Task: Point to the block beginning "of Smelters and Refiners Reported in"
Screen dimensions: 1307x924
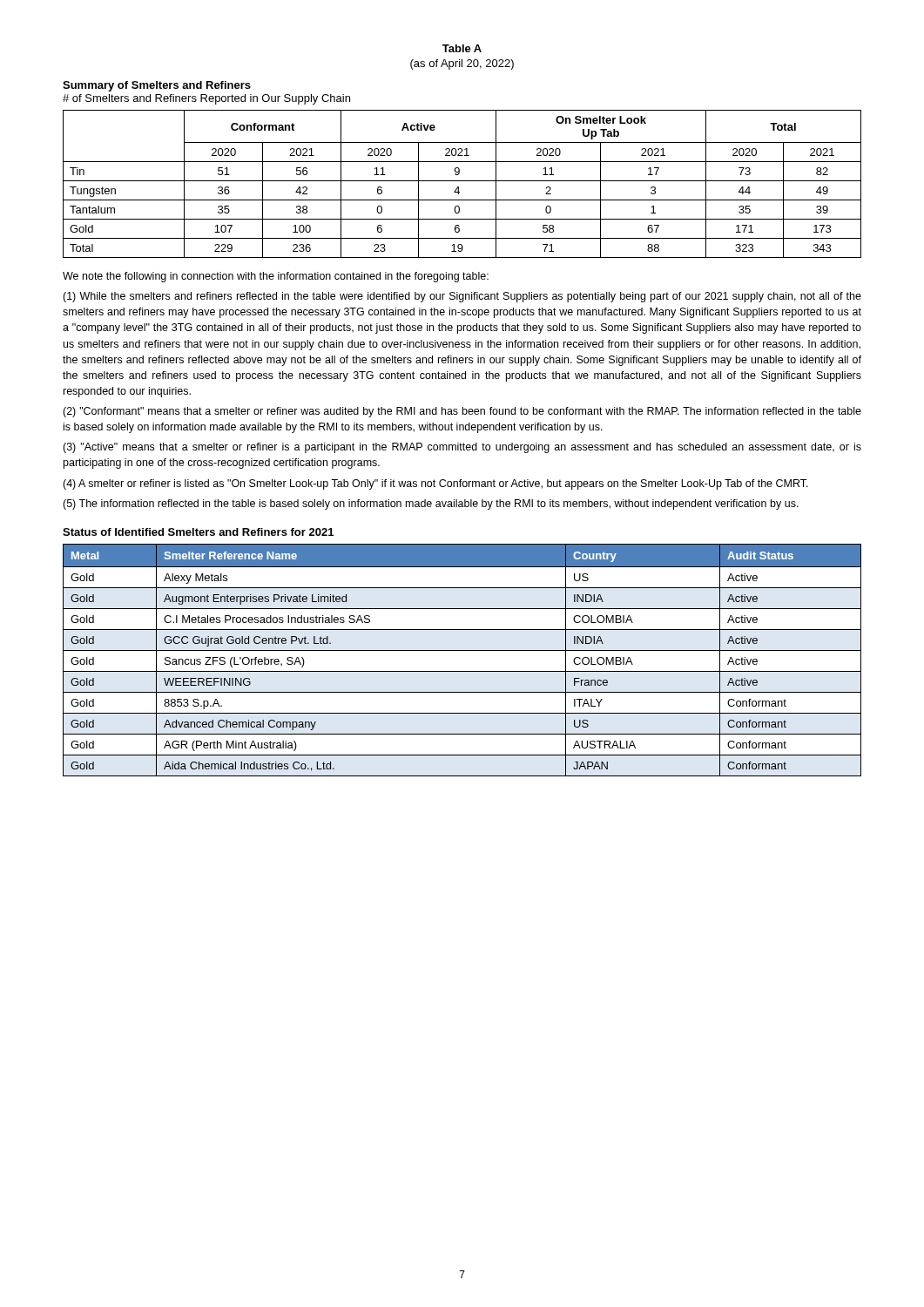Action: pos(207,98)
